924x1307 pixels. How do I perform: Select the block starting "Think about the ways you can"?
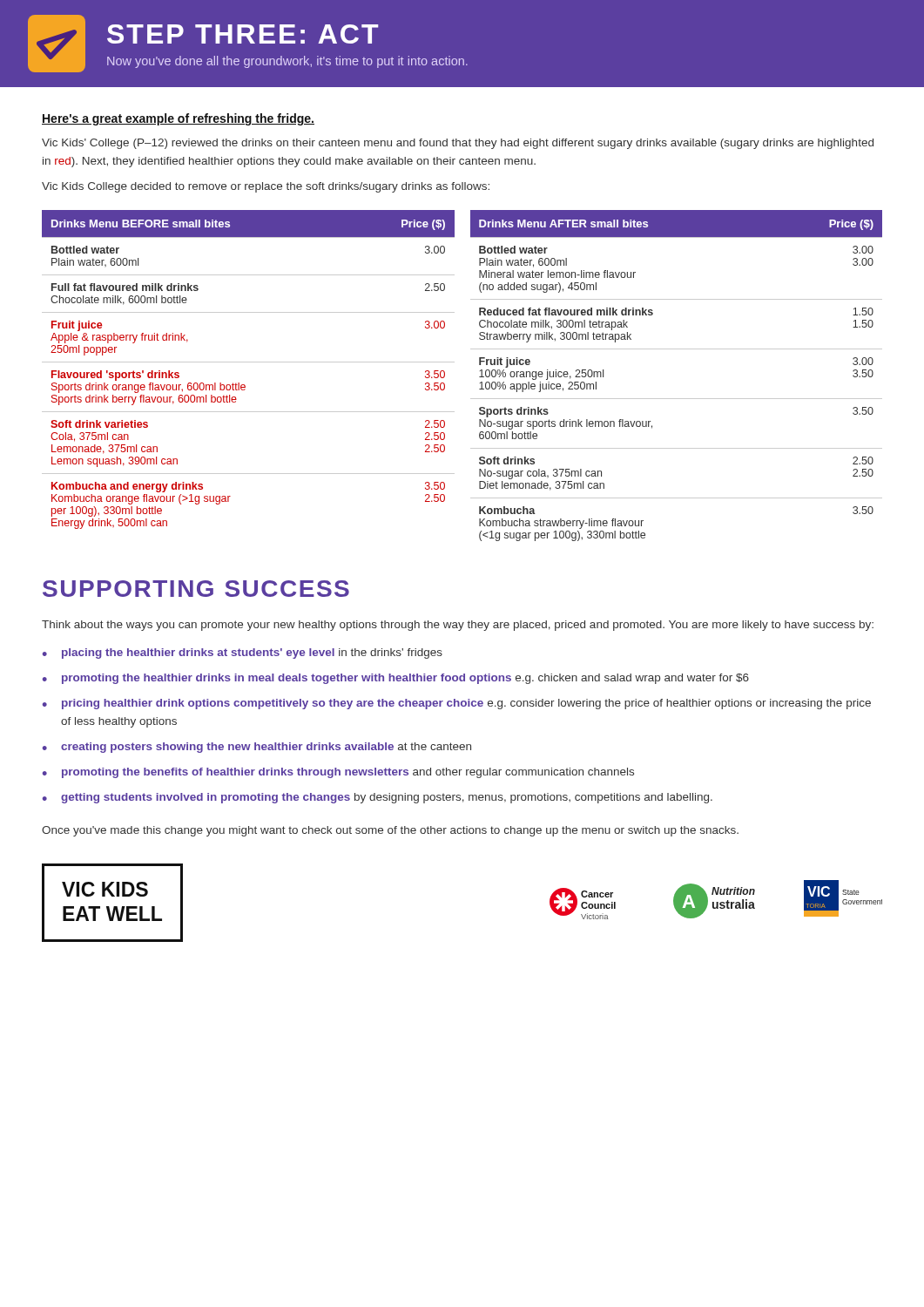coord(458,624)
